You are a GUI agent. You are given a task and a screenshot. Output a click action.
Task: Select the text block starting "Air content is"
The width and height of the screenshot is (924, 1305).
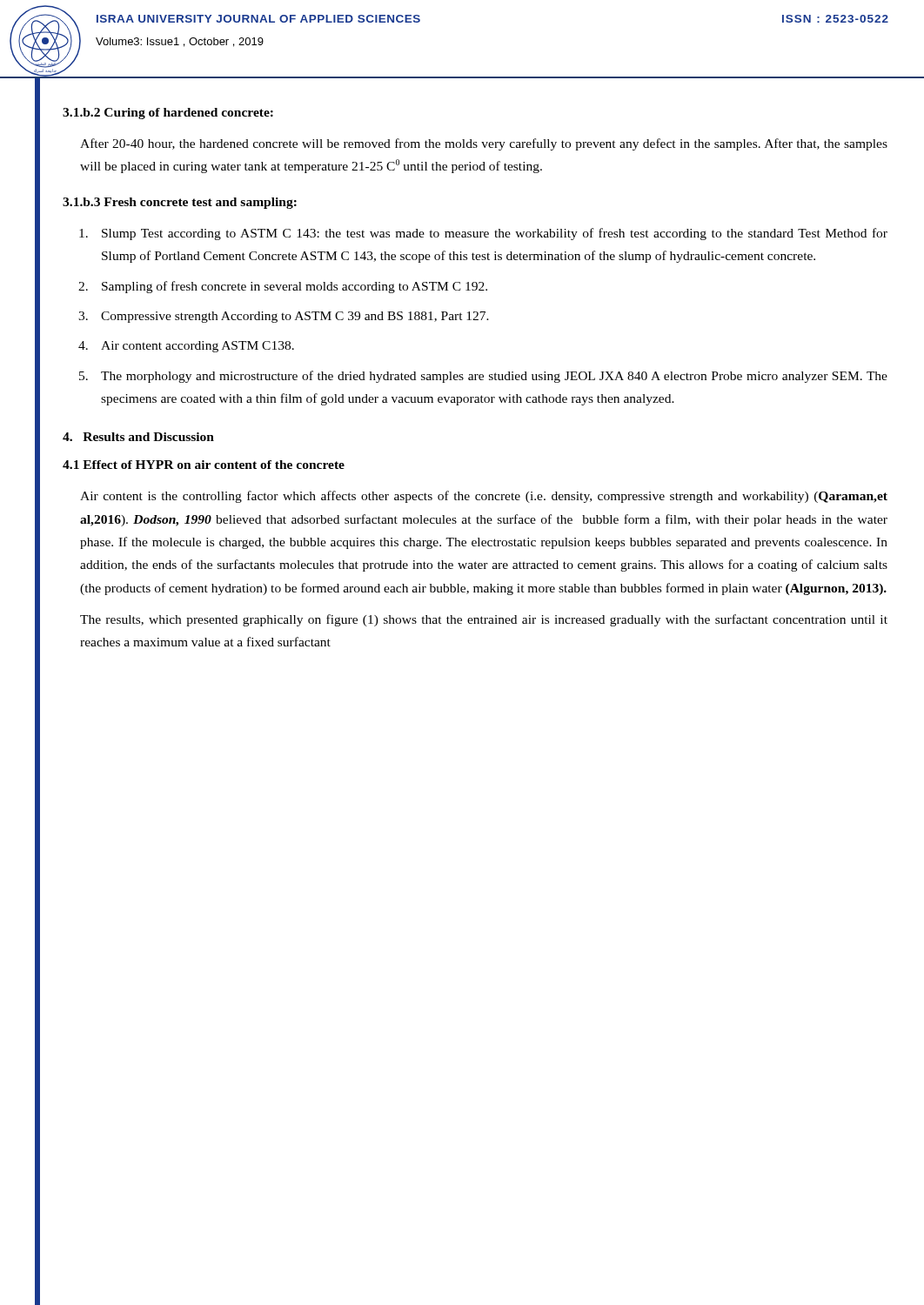(484, 542)
